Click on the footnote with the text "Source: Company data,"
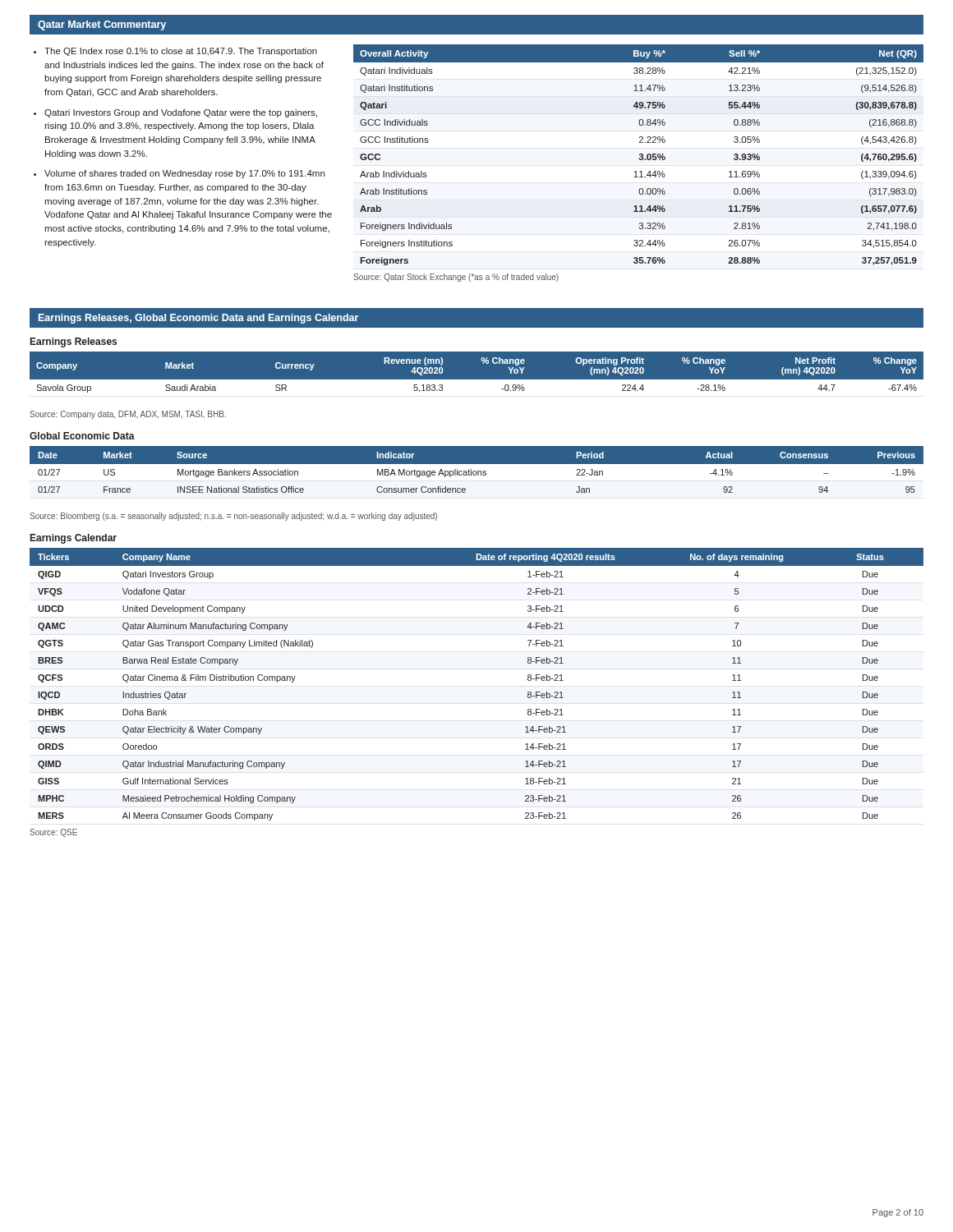953x1232 pixels. [x=128, y=414]
